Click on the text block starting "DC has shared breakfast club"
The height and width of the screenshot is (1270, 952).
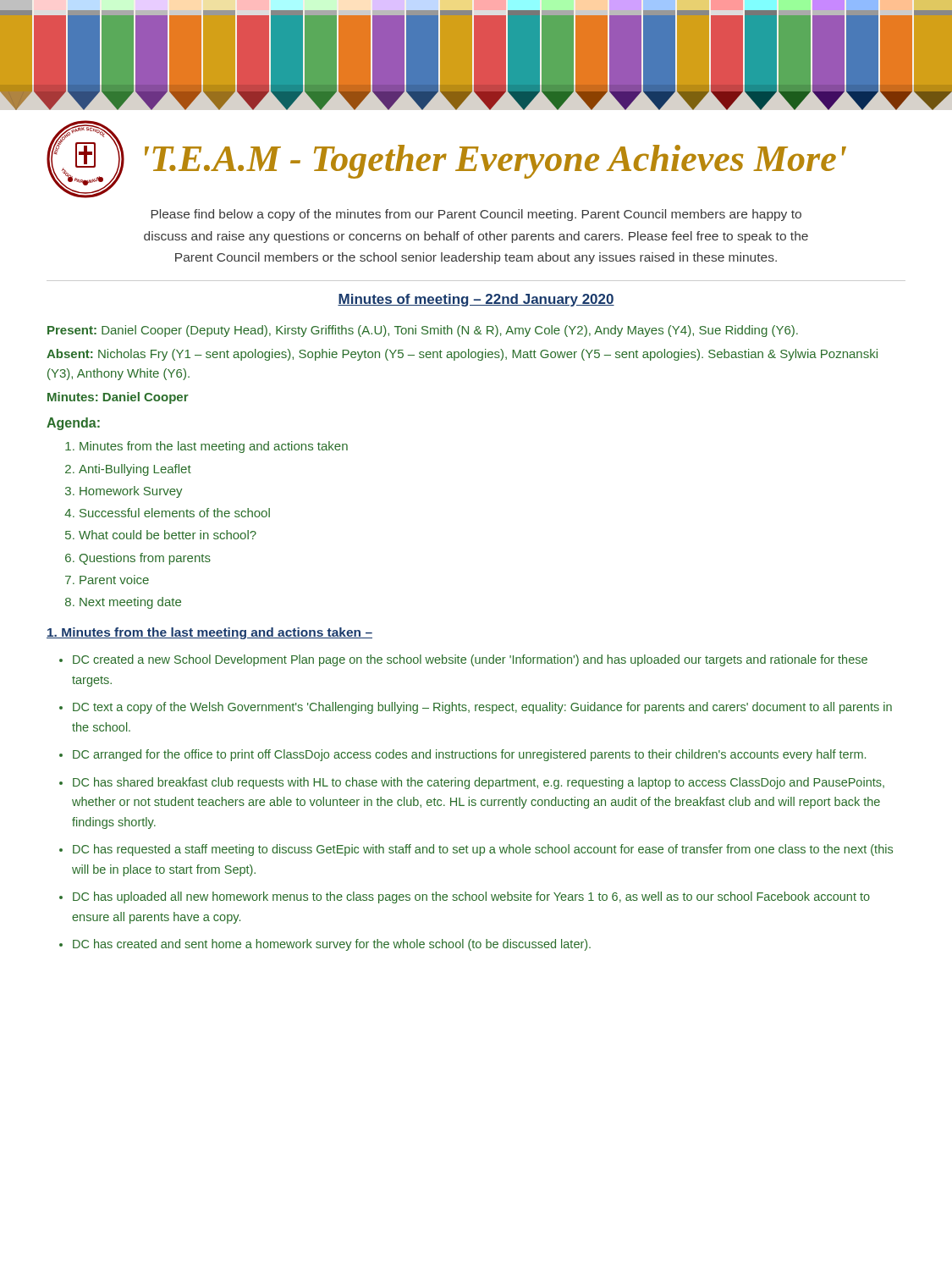[479, 802]
